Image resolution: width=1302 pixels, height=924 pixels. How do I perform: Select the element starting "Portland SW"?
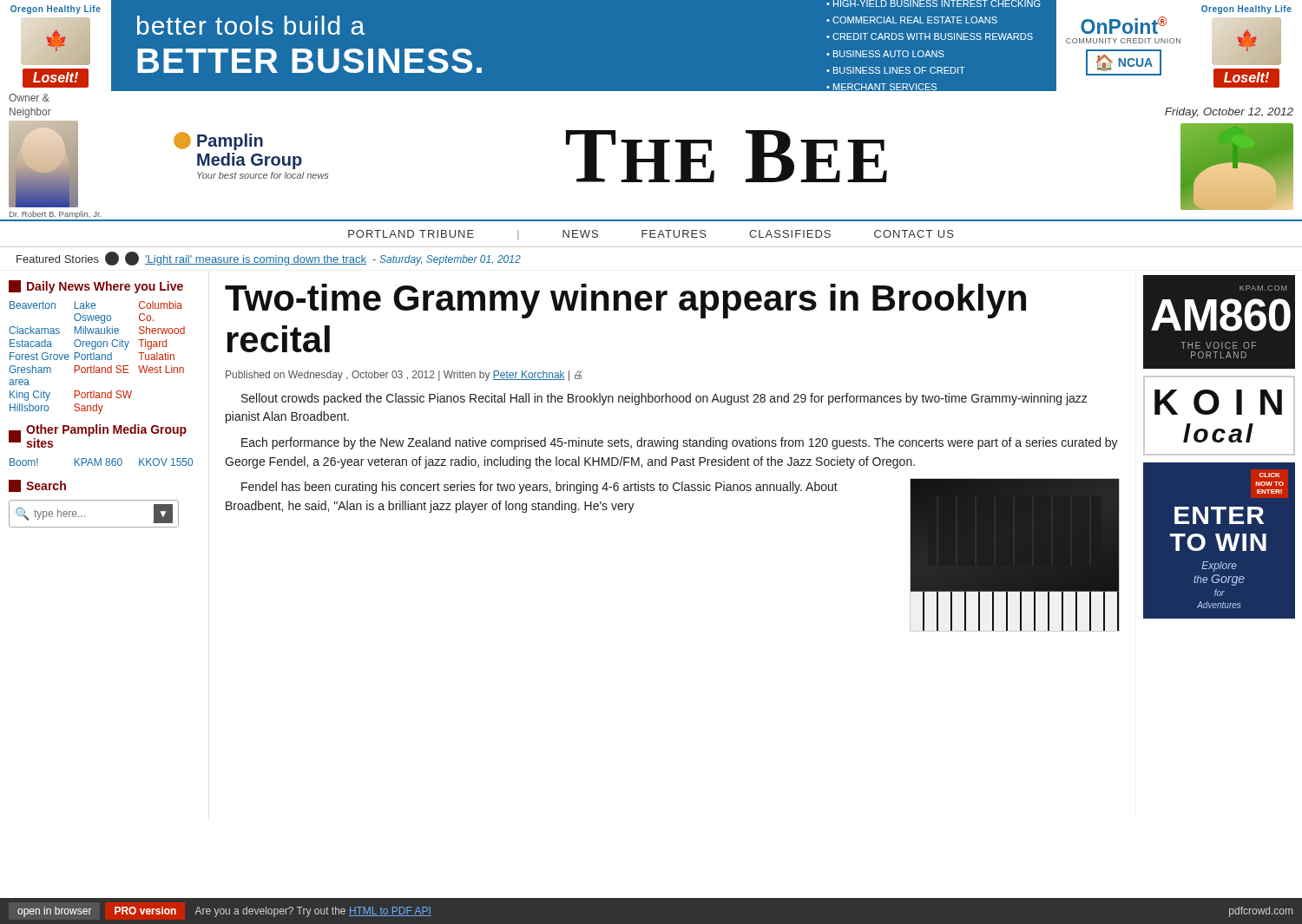pos(103,395)
